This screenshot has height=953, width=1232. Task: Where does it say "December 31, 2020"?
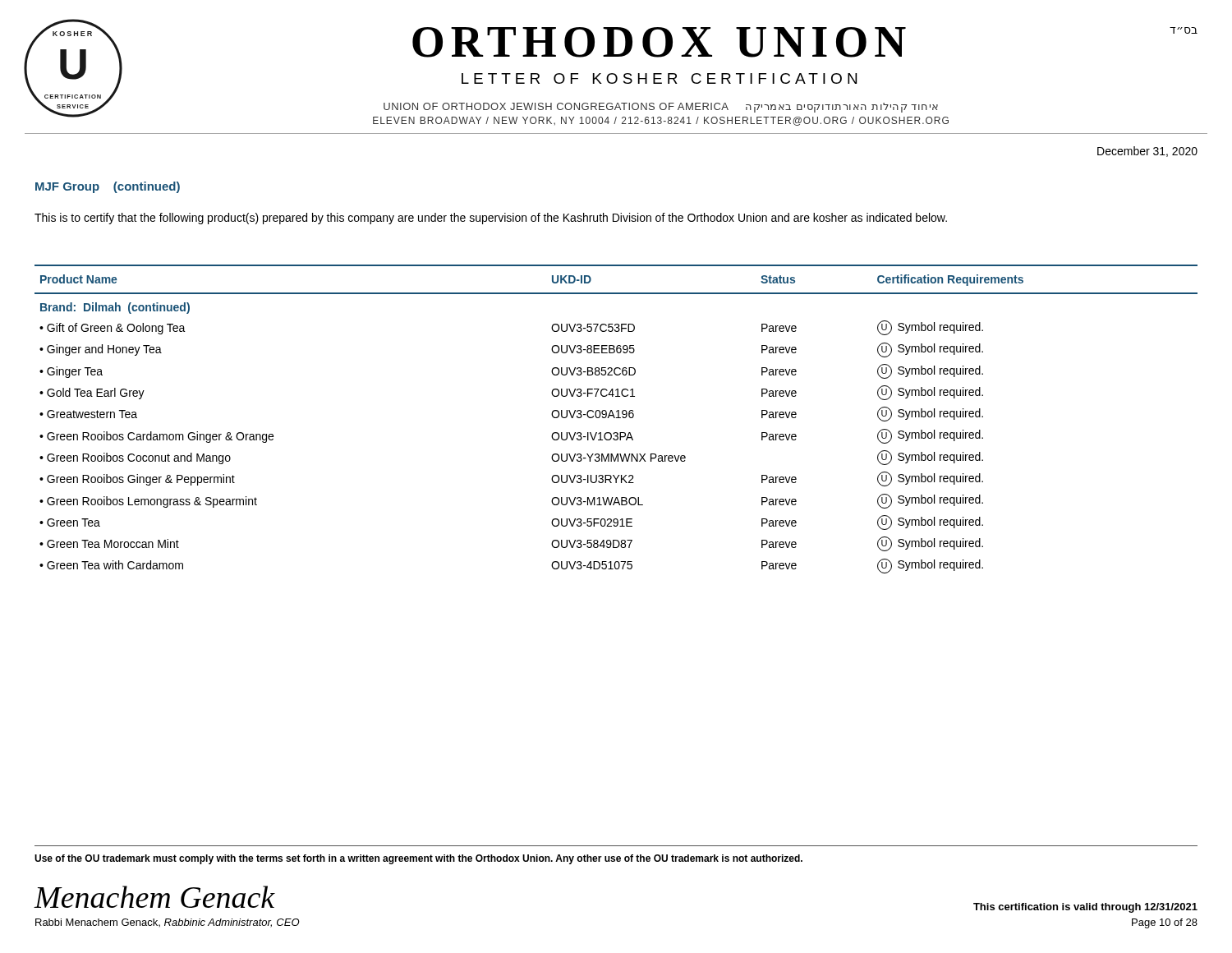[1147, 151]
